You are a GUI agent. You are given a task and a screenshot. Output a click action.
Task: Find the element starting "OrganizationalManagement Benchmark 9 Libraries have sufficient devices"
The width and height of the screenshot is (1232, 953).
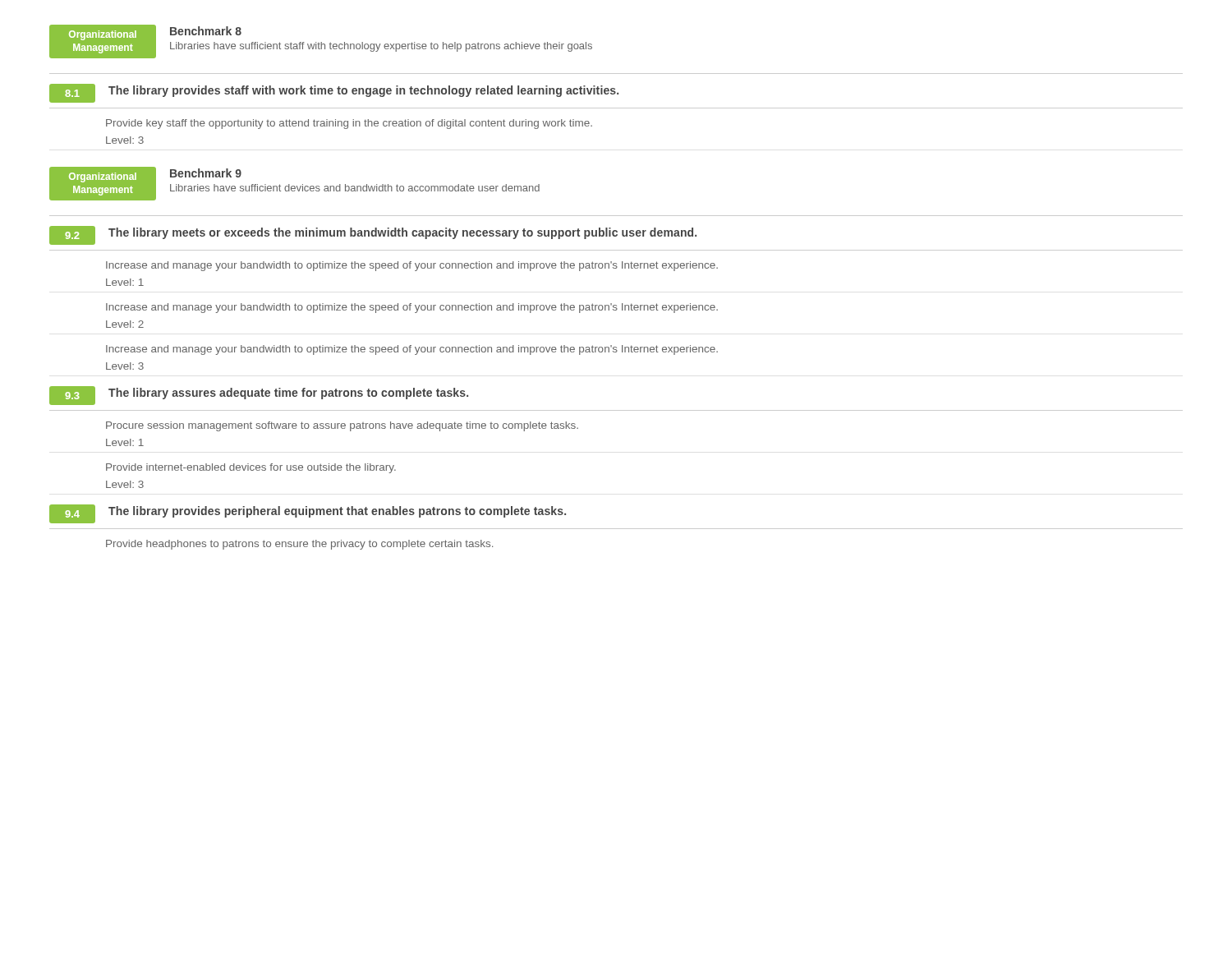pyautogui.click(x=295, y=184)
